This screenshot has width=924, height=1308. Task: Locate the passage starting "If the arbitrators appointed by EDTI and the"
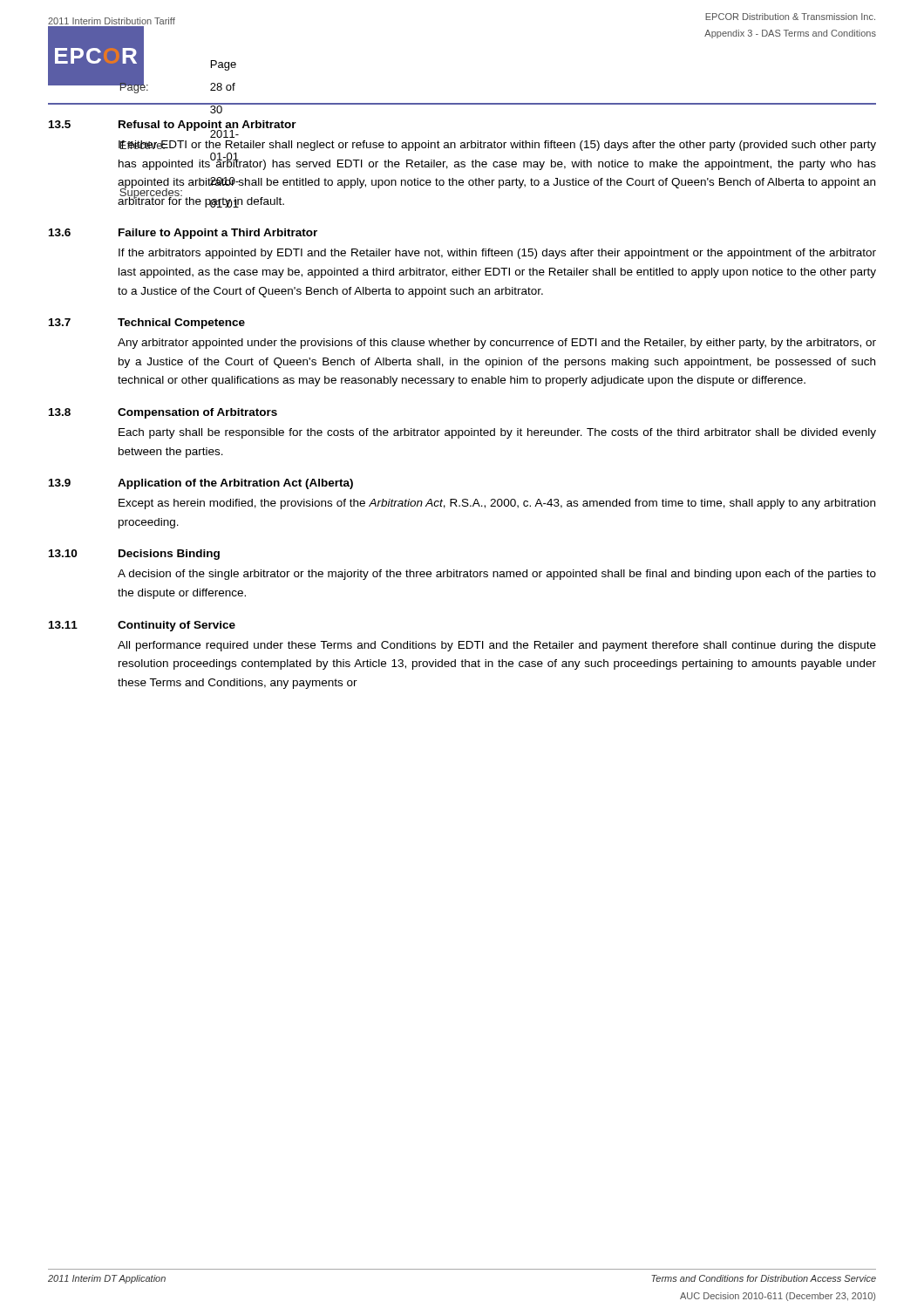pos(497,272)
